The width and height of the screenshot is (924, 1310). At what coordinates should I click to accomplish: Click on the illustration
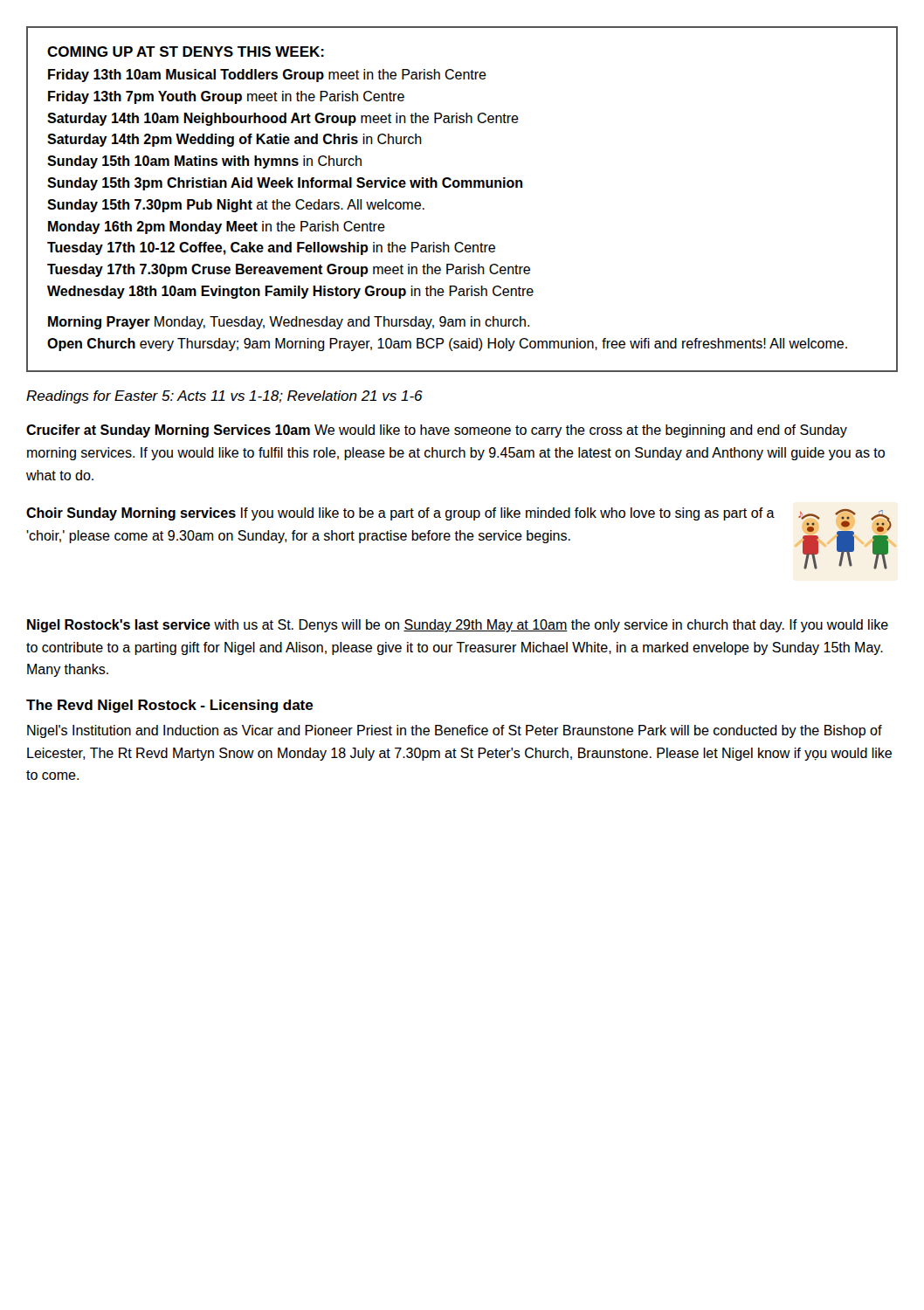[845, 542]
